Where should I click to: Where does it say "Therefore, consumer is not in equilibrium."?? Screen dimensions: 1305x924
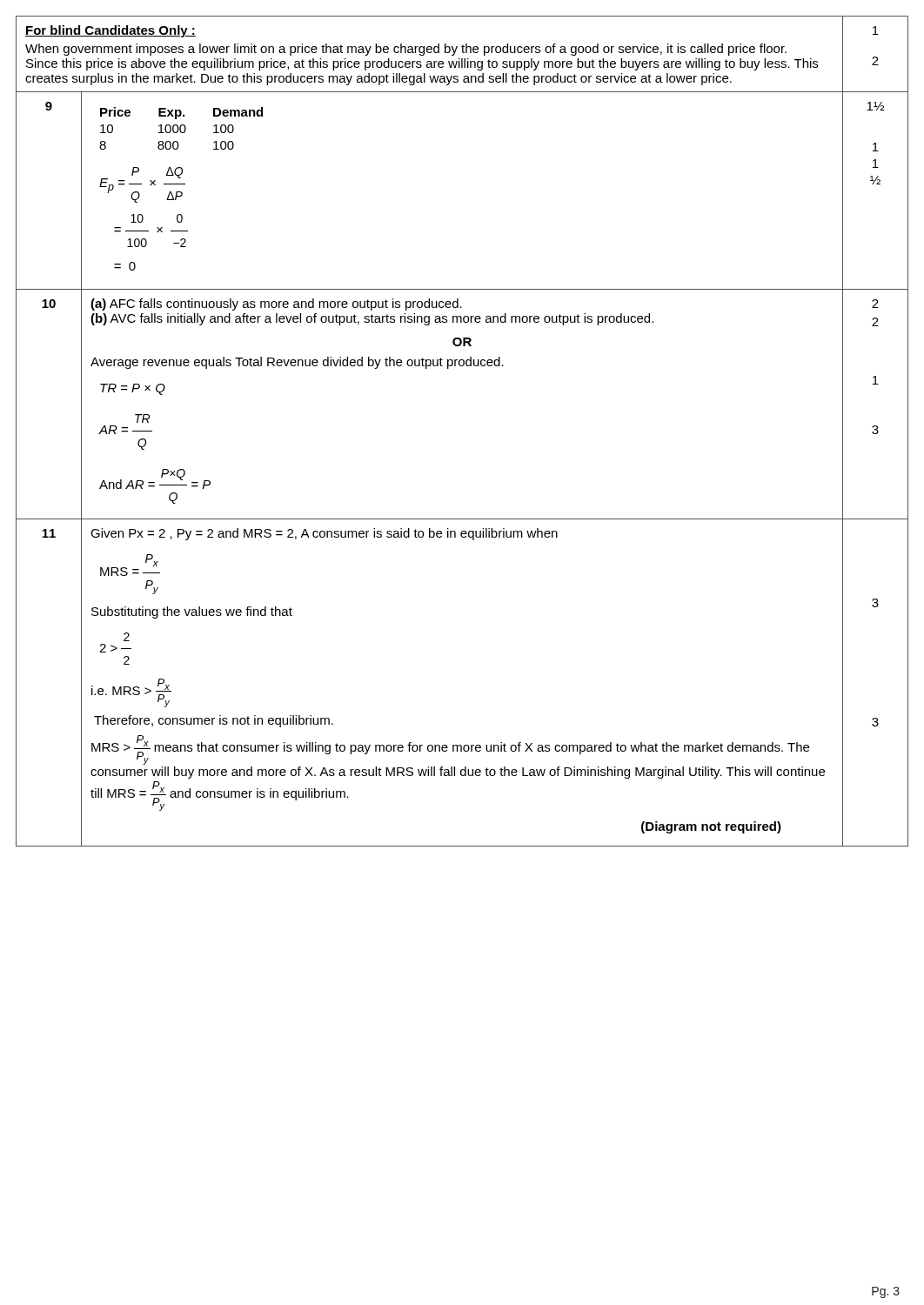[x=212, y=720]
